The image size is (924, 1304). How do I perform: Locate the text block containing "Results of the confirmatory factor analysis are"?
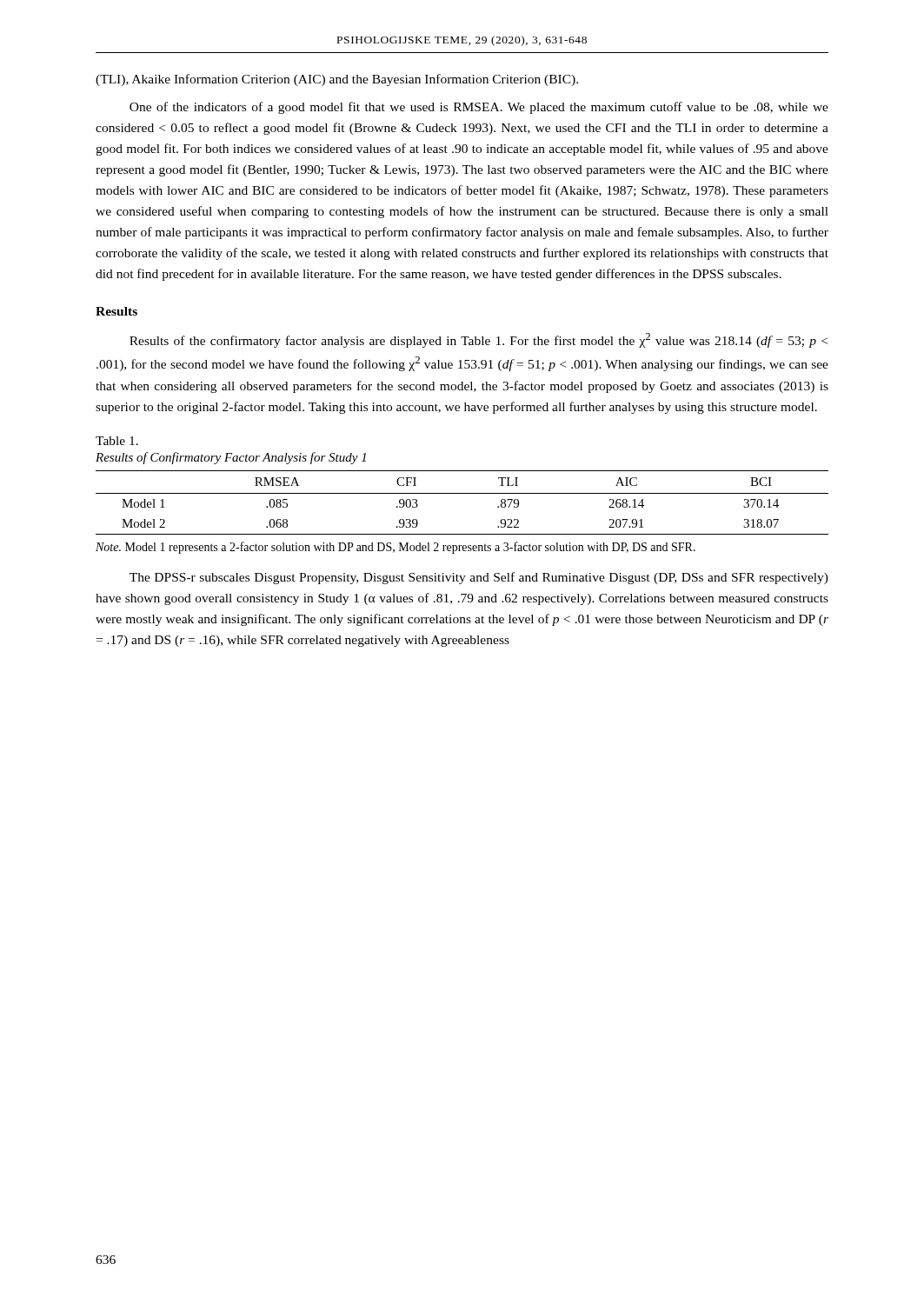pyautogui.click(x=462, y=372)
